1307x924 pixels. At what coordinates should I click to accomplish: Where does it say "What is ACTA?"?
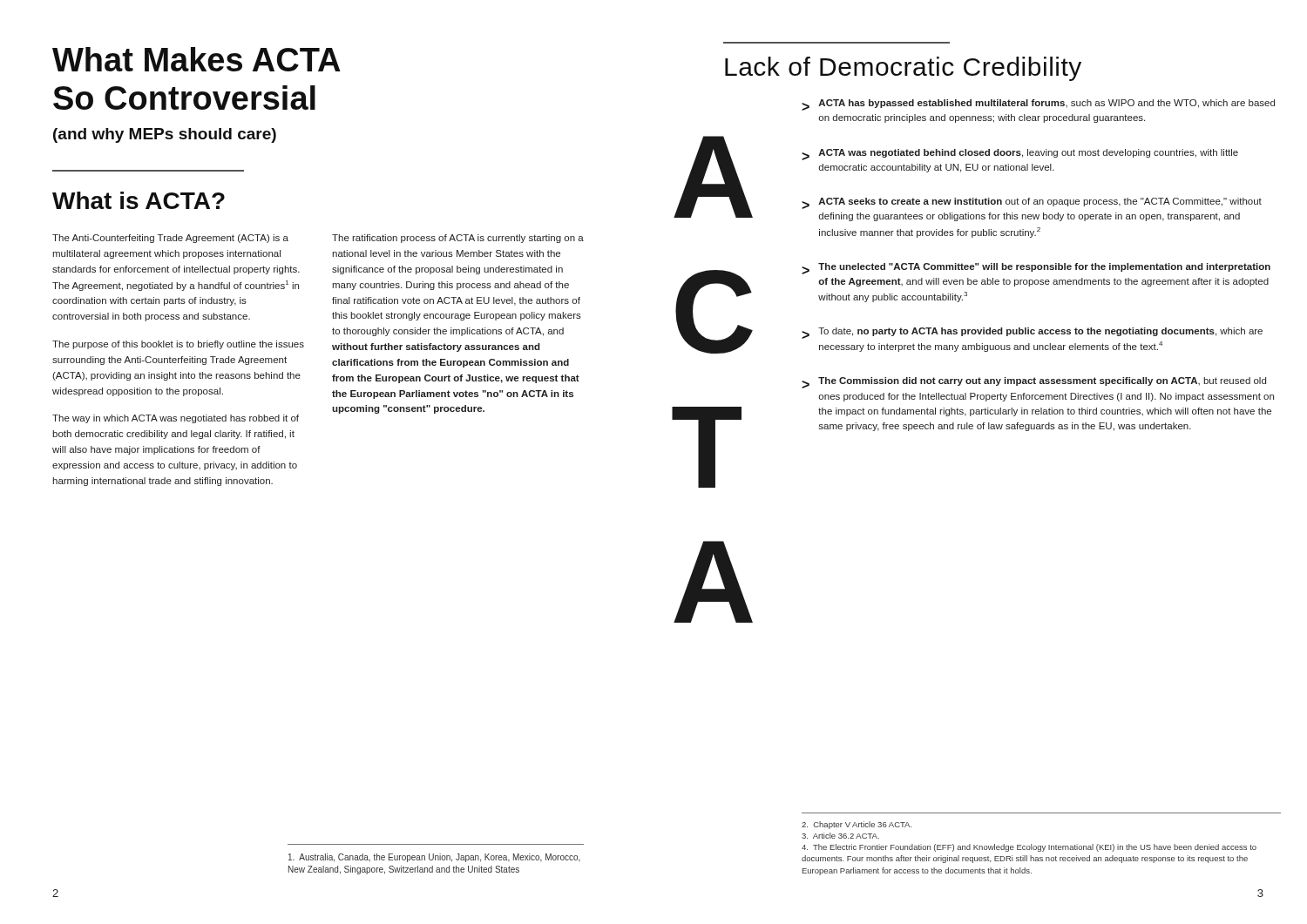139,201
